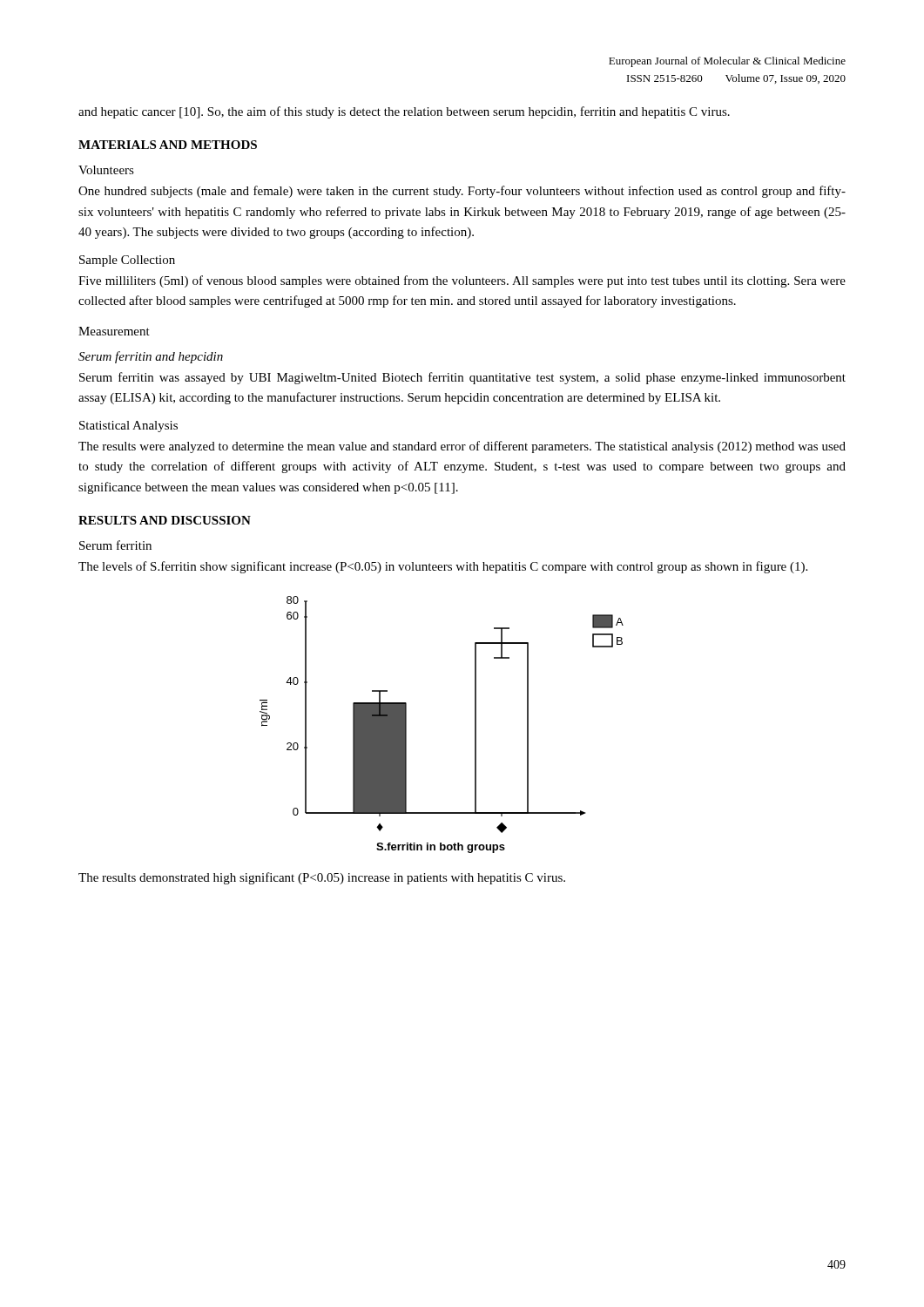Click on the text block starting "One hundred subjects (male"
924x1307 pixels.
click(x=462, y=211)
